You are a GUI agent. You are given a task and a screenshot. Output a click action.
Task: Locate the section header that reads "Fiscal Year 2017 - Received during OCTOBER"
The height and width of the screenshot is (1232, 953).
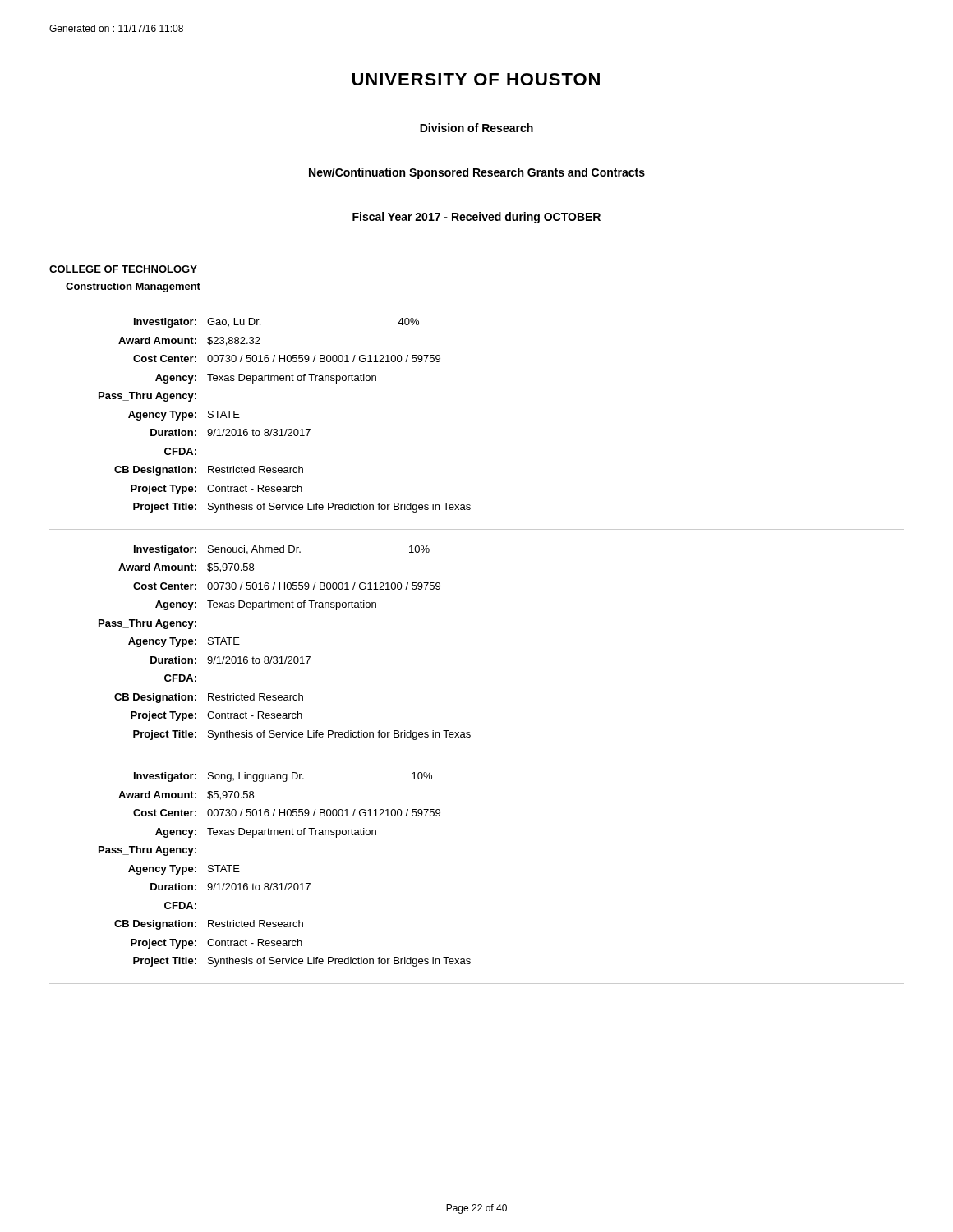point(476,217)
